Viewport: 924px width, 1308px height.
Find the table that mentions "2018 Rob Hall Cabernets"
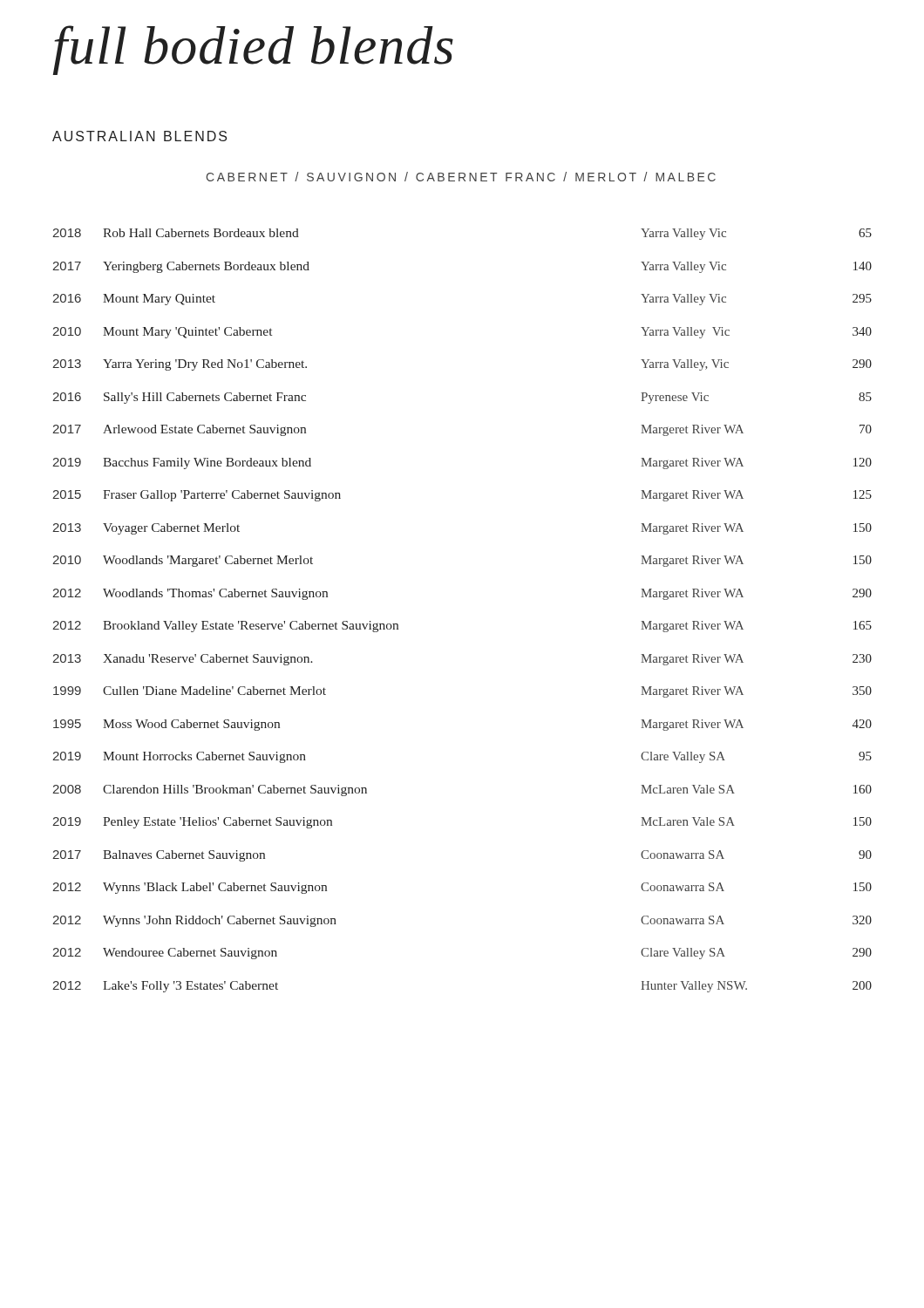coord(462,609)
